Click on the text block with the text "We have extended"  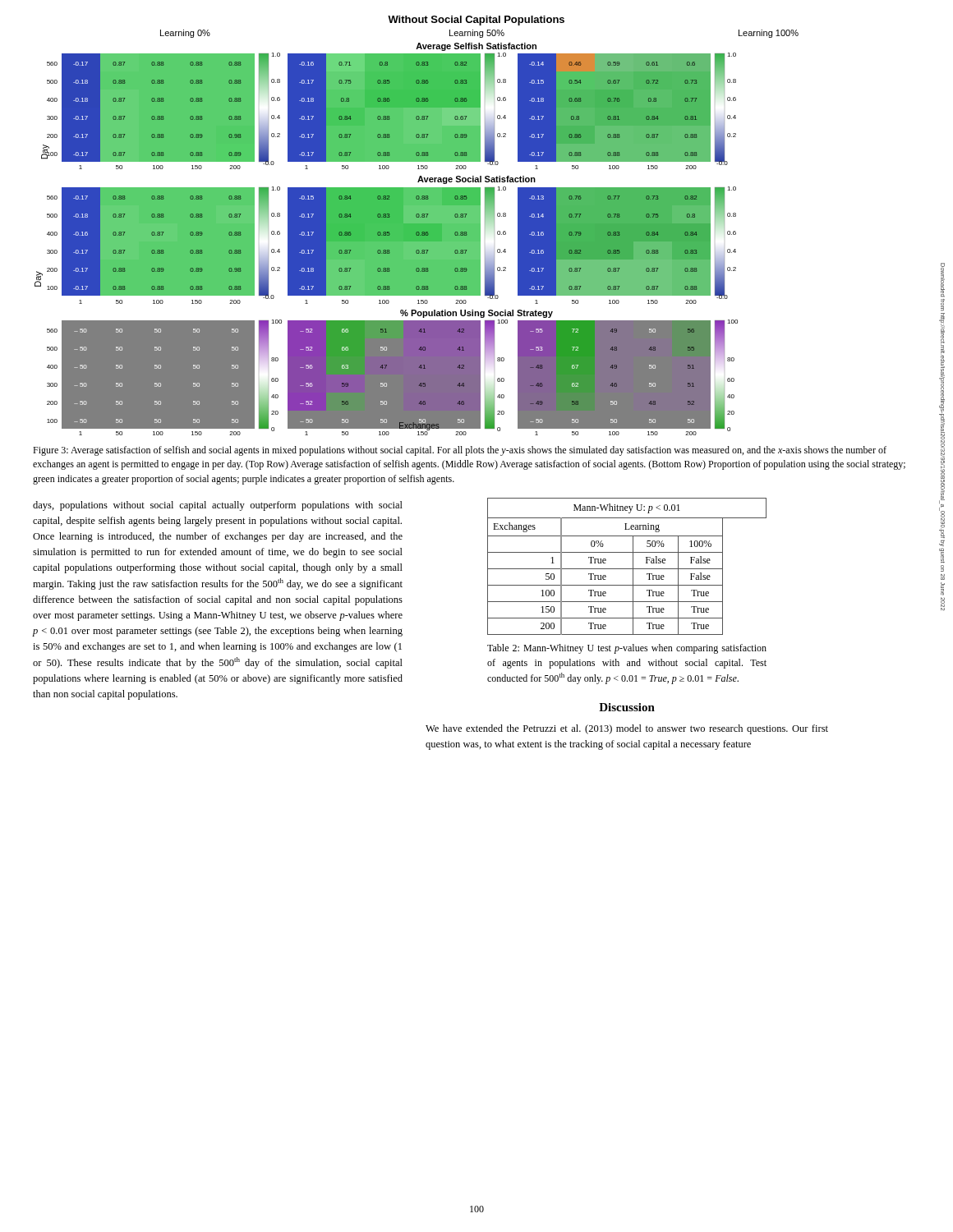coord(627,737)
